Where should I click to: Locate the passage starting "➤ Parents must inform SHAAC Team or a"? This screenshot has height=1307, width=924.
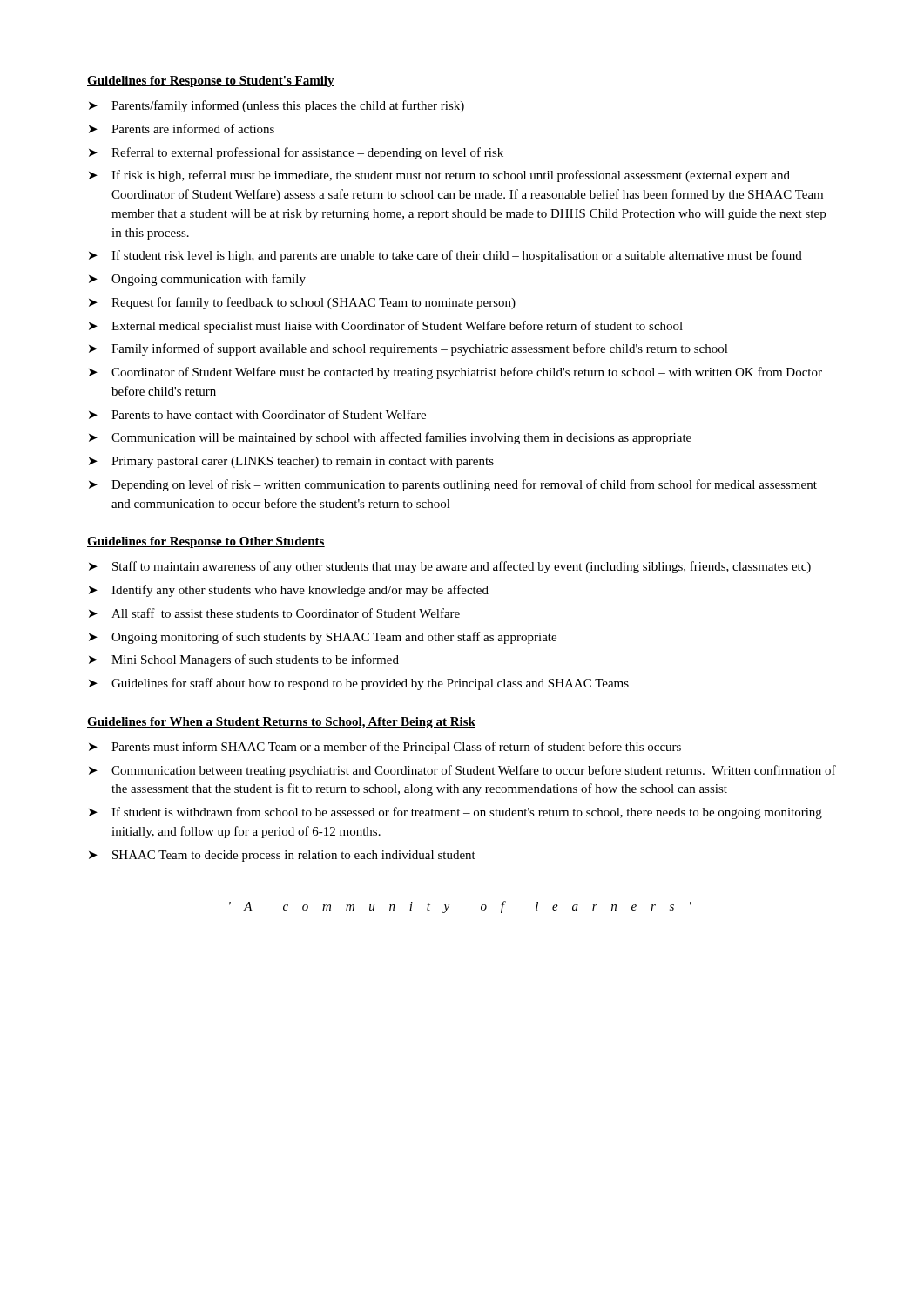(462, 747)
